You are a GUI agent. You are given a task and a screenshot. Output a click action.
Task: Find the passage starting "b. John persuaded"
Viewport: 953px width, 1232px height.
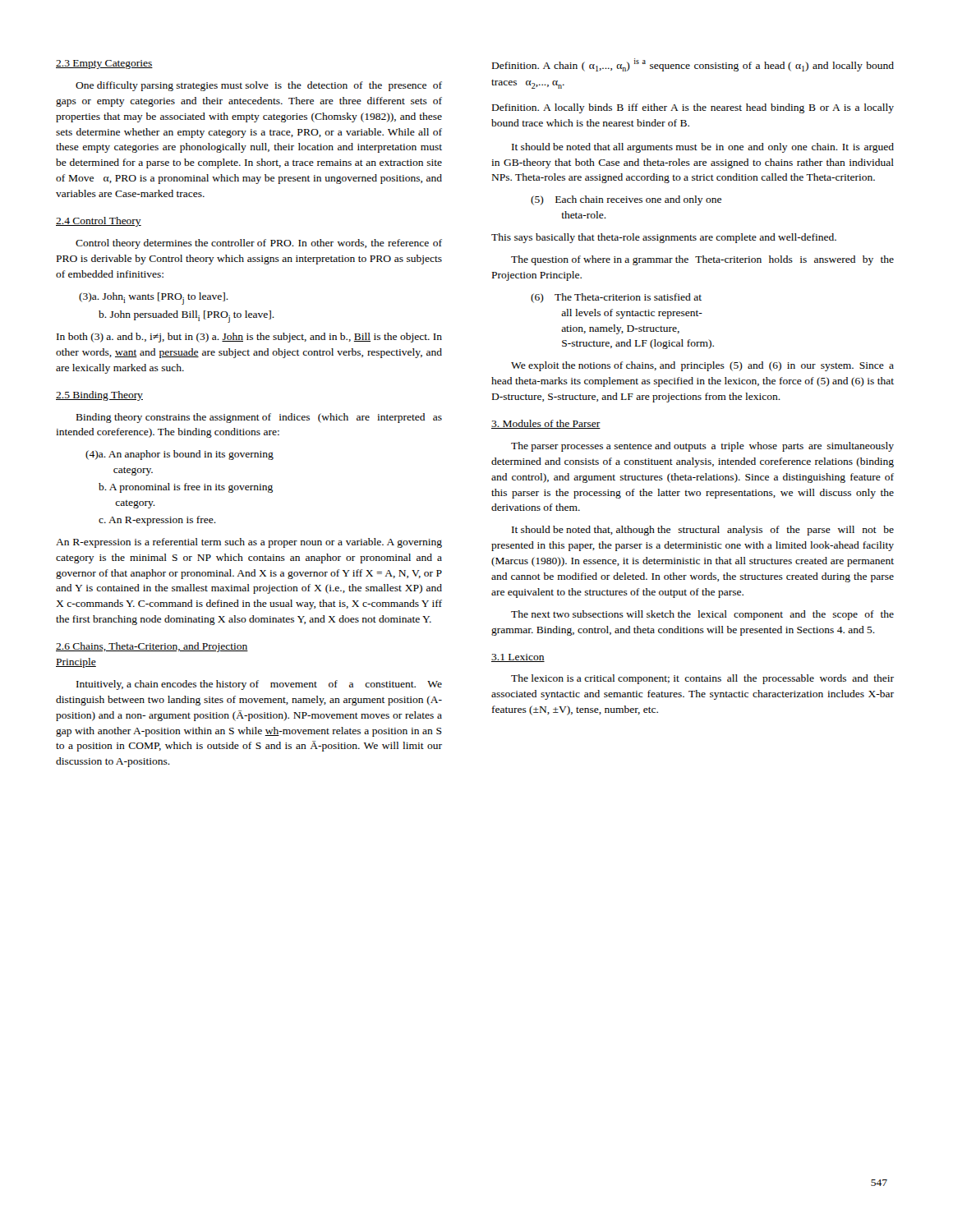[x=187, y=316]
